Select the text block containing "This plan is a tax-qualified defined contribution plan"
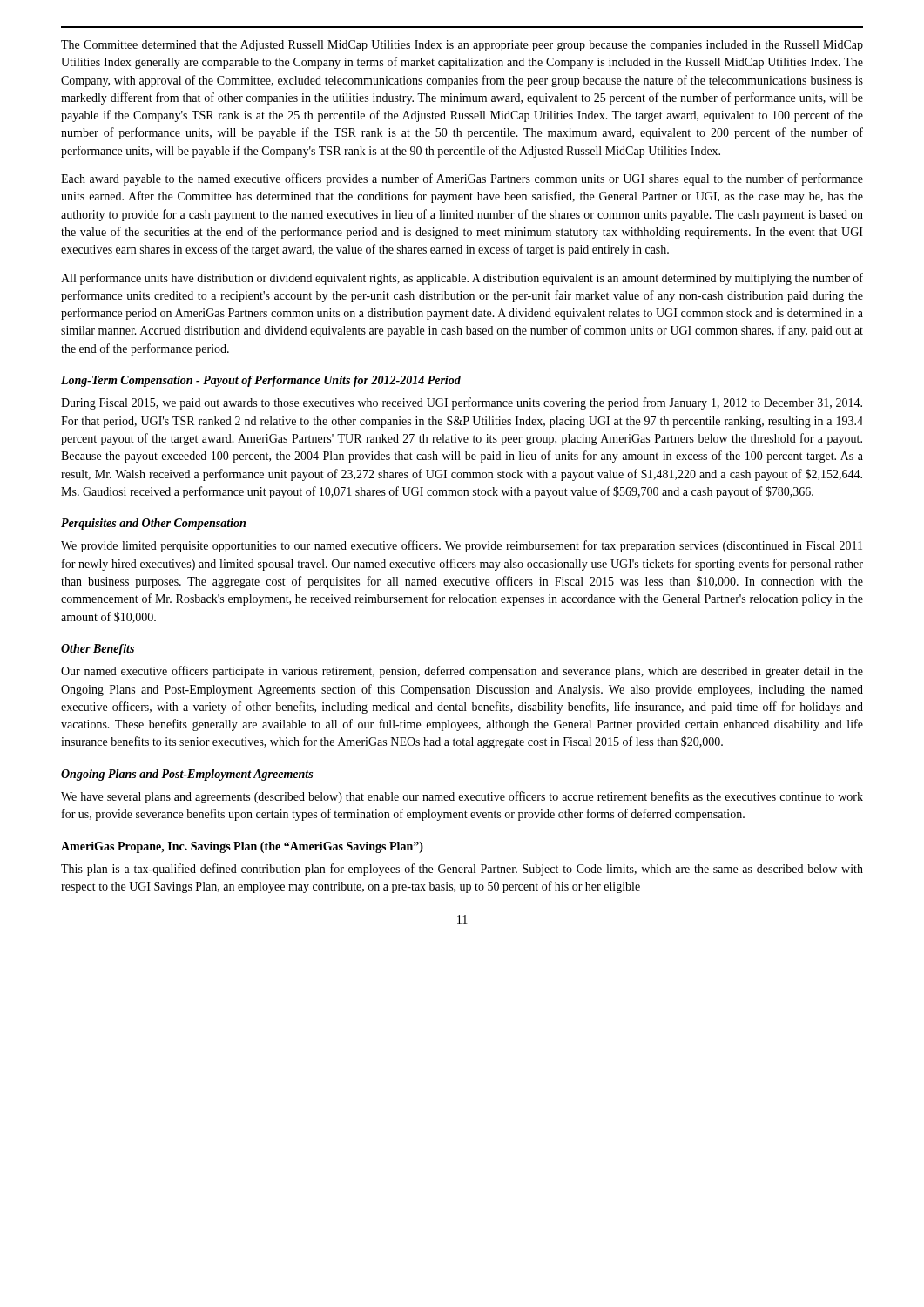Screen dimensions: 1307x924 click(462, 878)
